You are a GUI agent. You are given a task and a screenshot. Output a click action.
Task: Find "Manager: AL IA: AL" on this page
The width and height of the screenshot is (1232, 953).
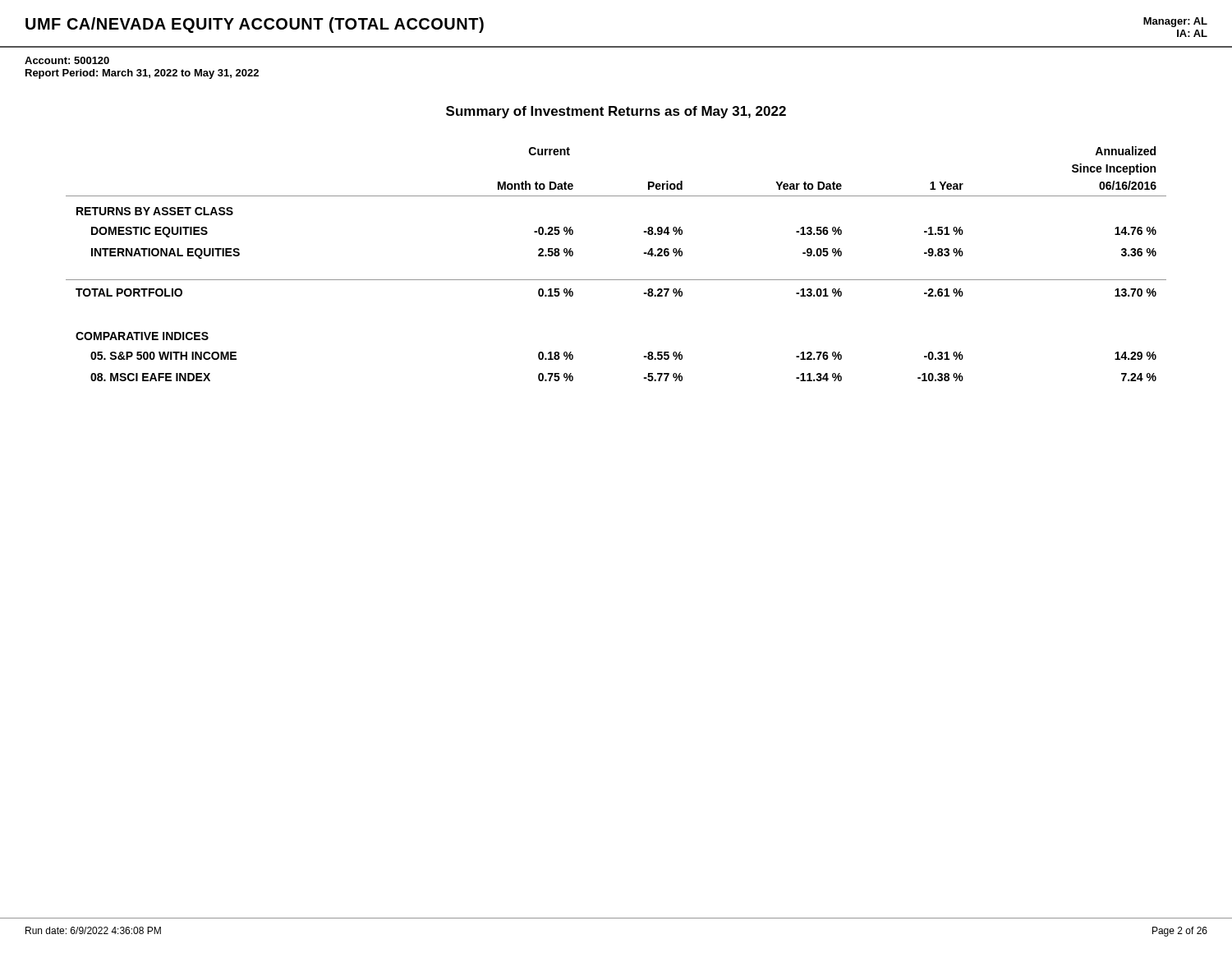(x=1175, y=27)
